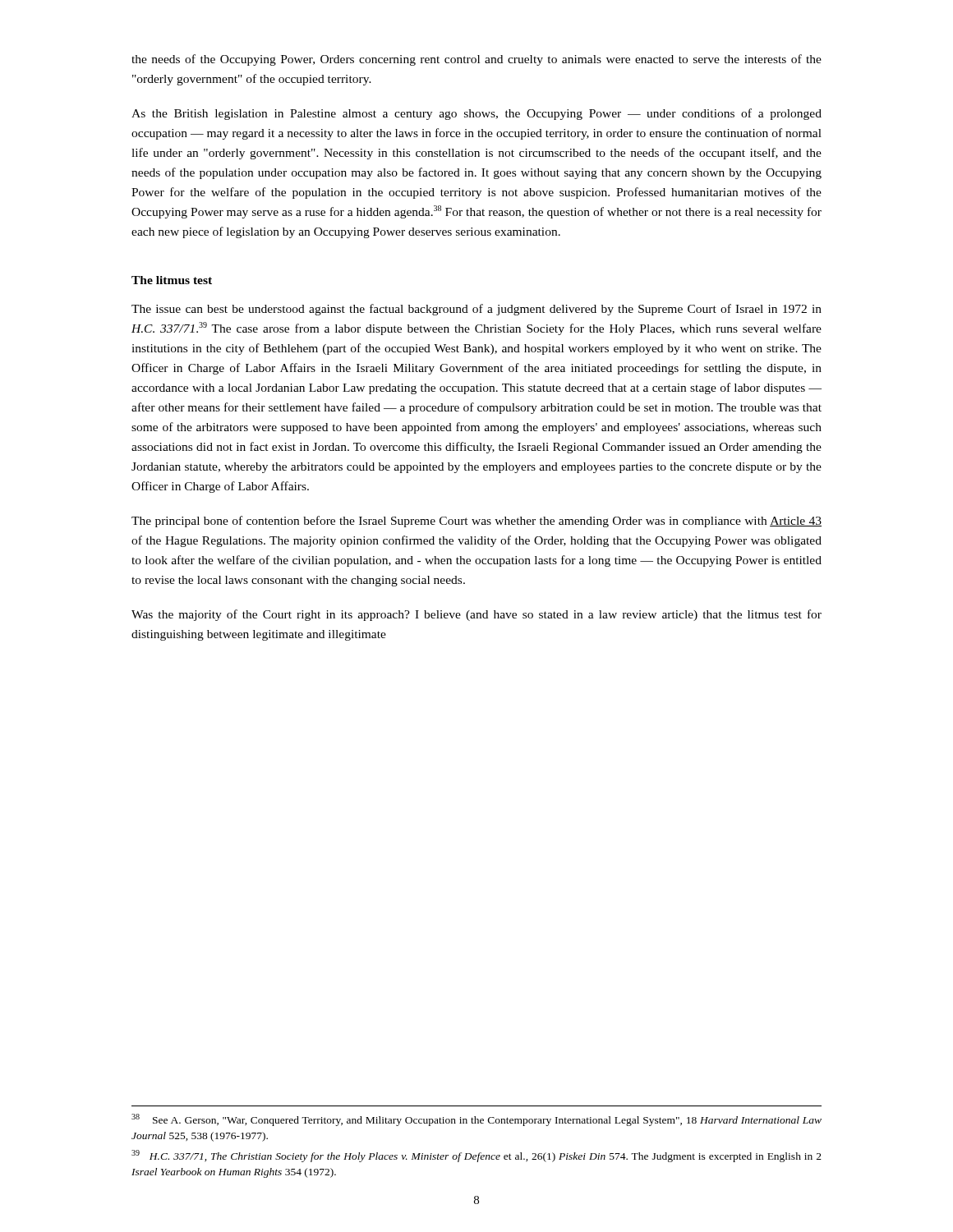The width and height of the screenshot is (953, 1232).
Task: Where is the passage that starts "the needs of the Occupying Power, Orders"?
Action: (476, 69)
